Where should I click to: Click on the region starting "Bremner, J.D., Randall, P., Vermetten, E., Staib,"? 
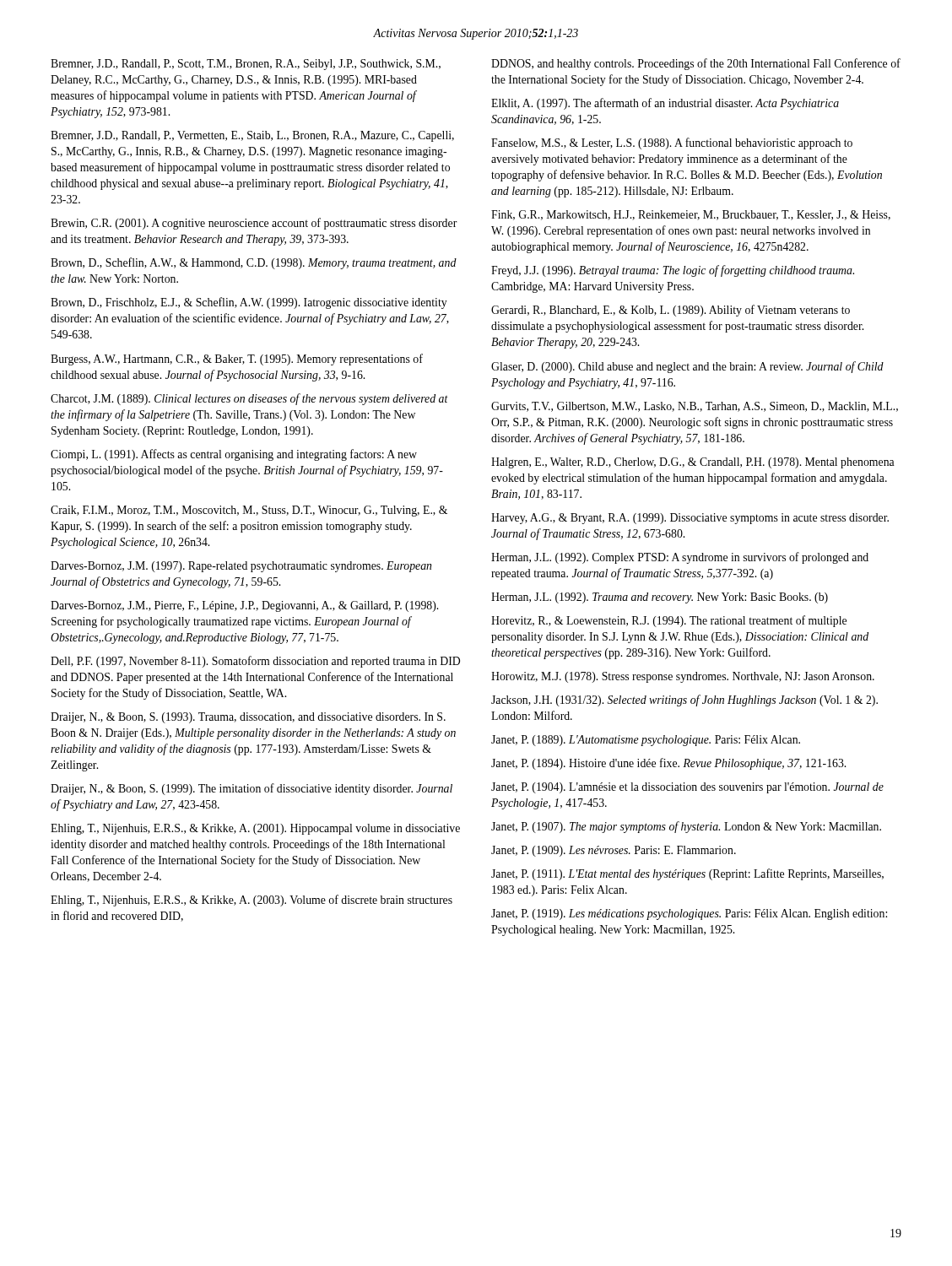pos(253,168)
